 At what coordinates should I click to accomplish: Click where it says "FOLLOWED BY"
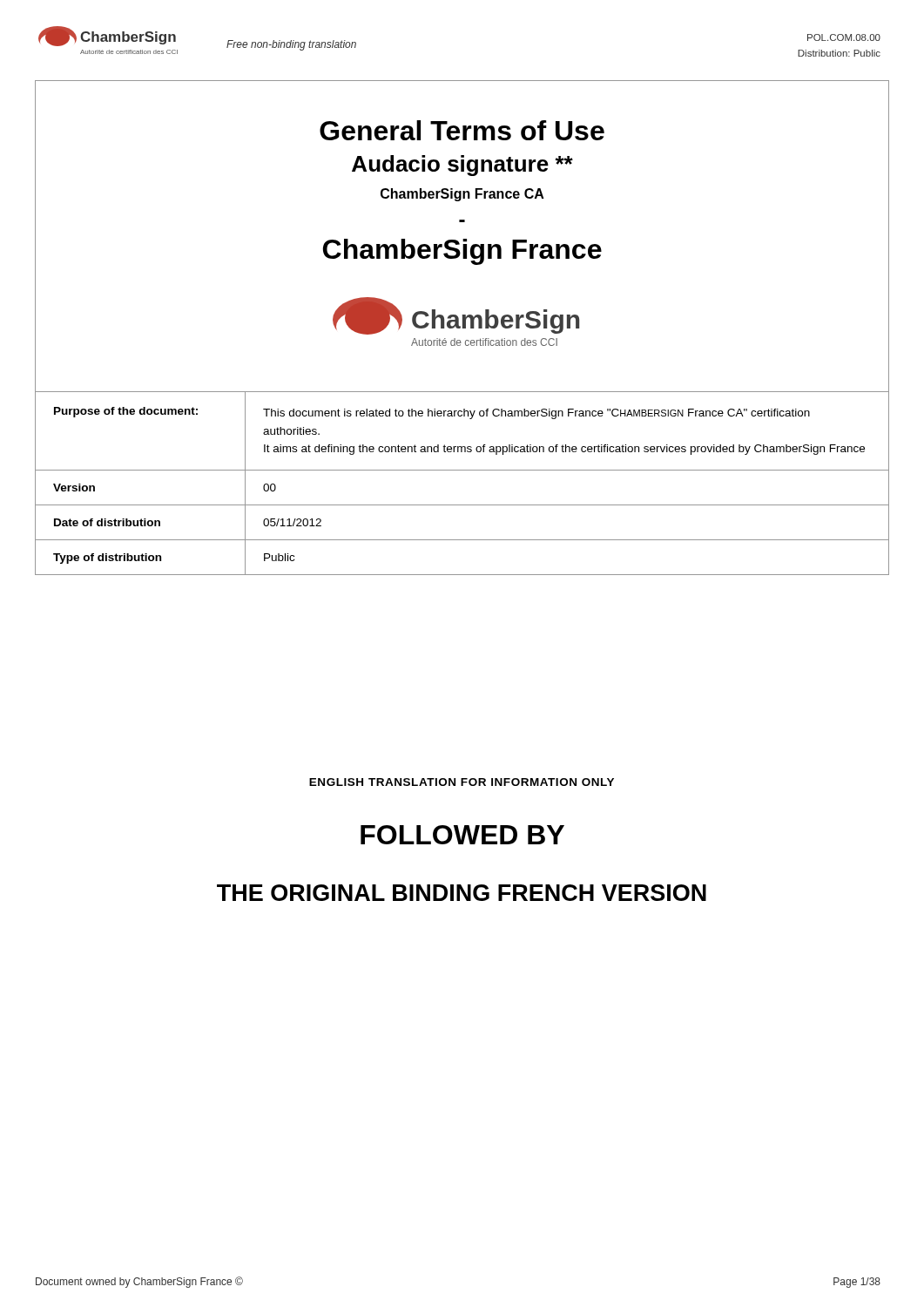pyautogui.click(x=462, y=835)
